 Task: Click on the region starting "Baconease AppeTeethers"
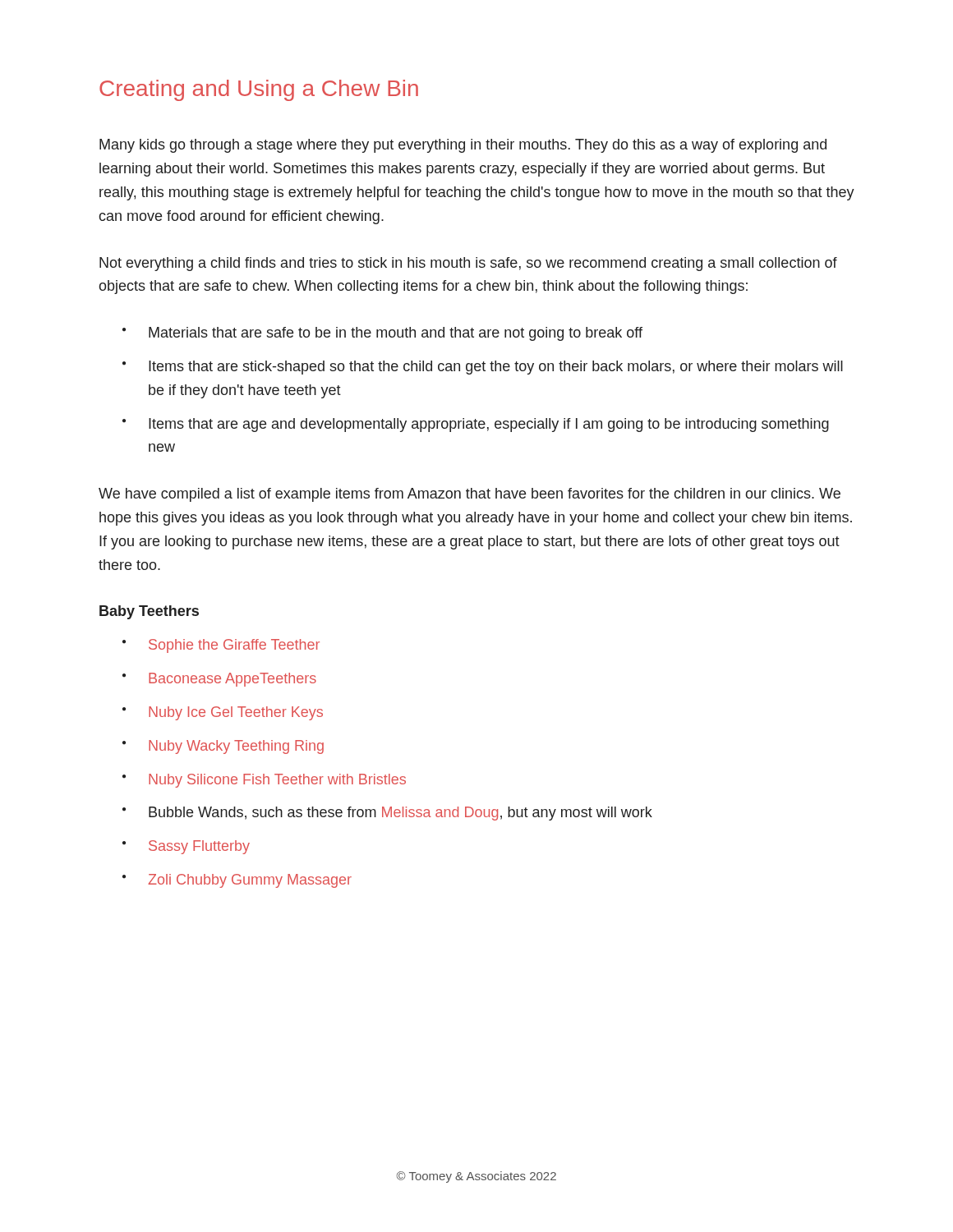(232, 679)
